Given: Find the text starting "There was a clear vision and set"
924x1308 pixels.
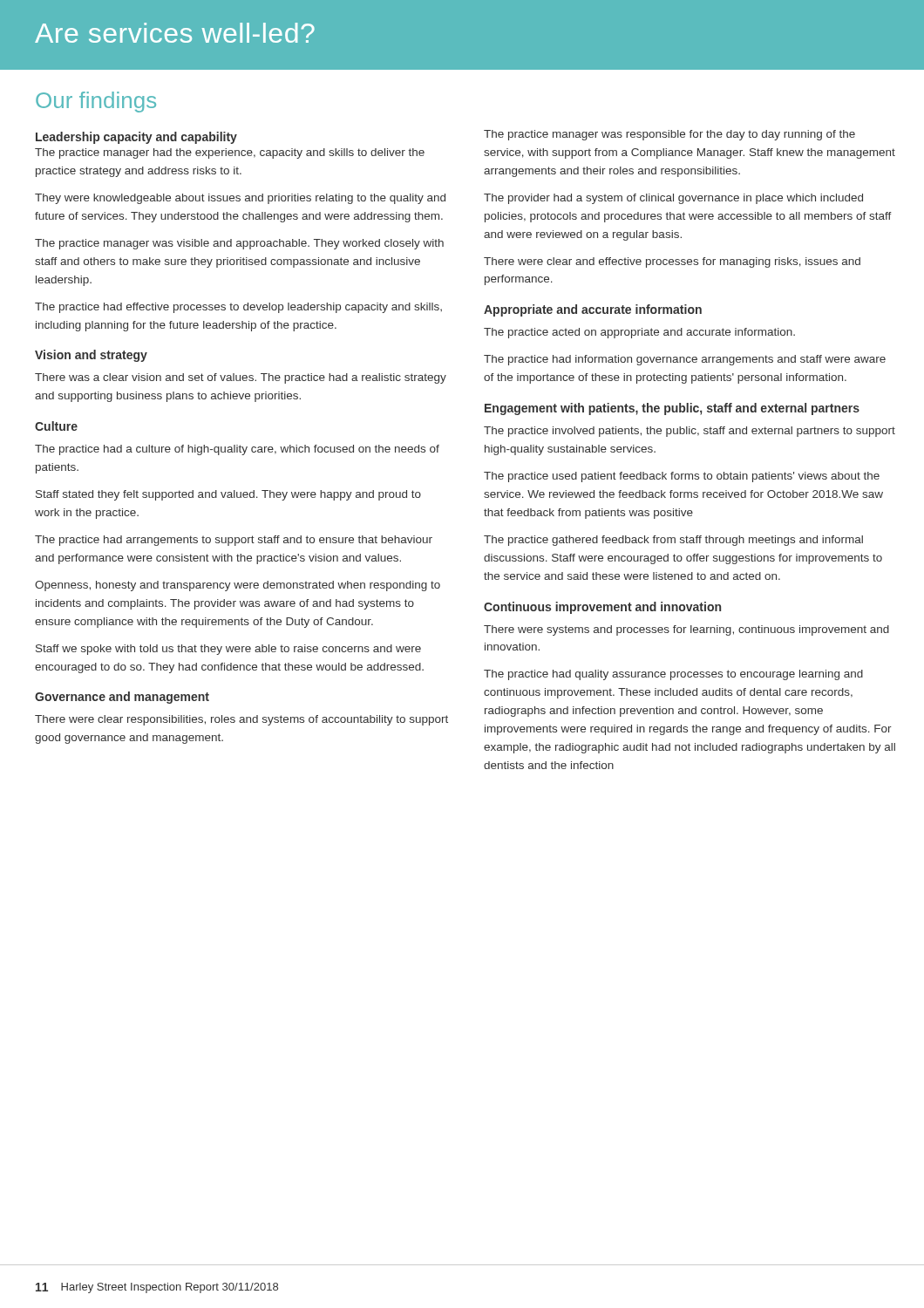Looking at the screenshot, I should click(x=240, y=387).
